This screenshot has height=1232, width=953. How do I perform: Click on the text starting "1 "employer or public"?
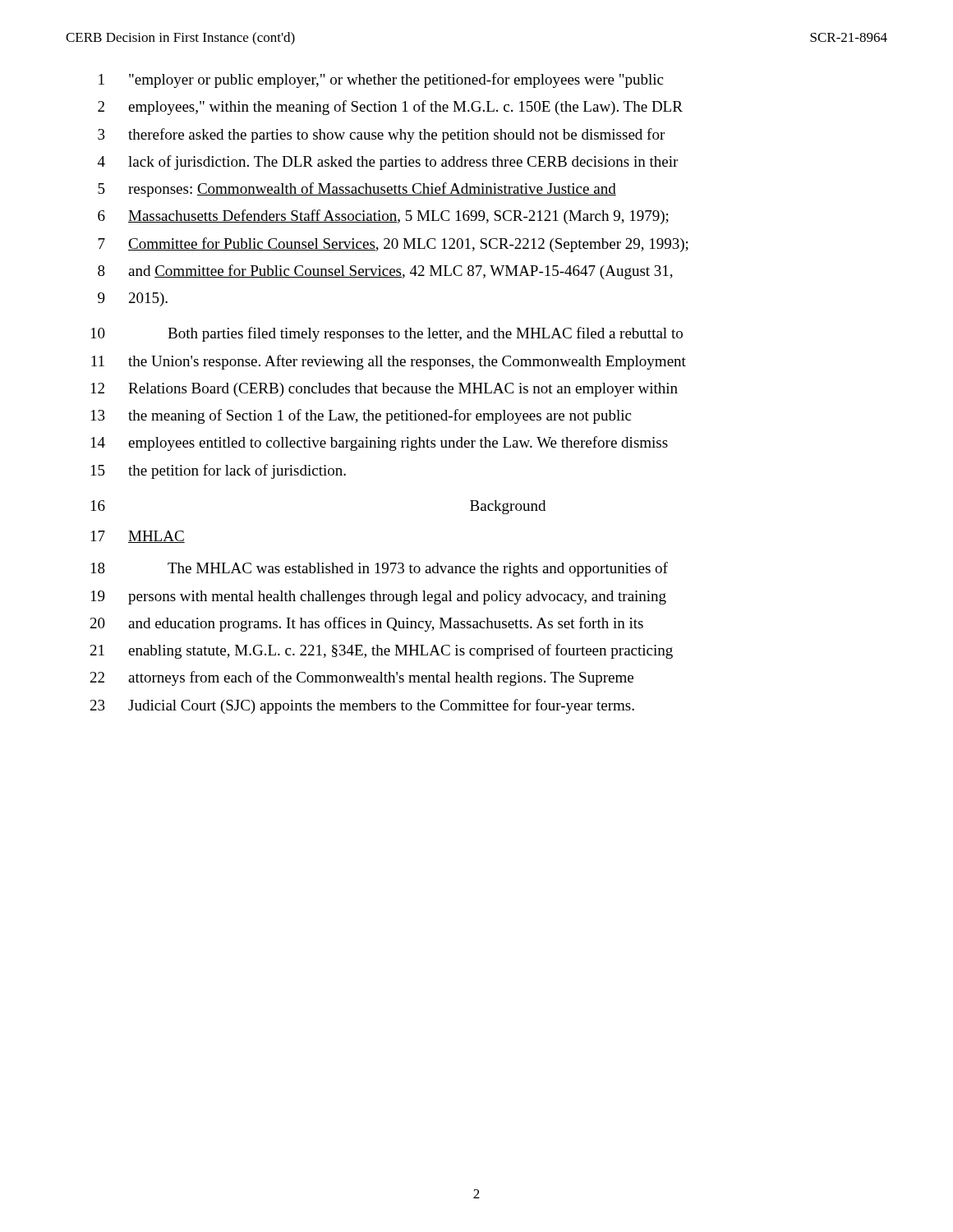[476, 79]
